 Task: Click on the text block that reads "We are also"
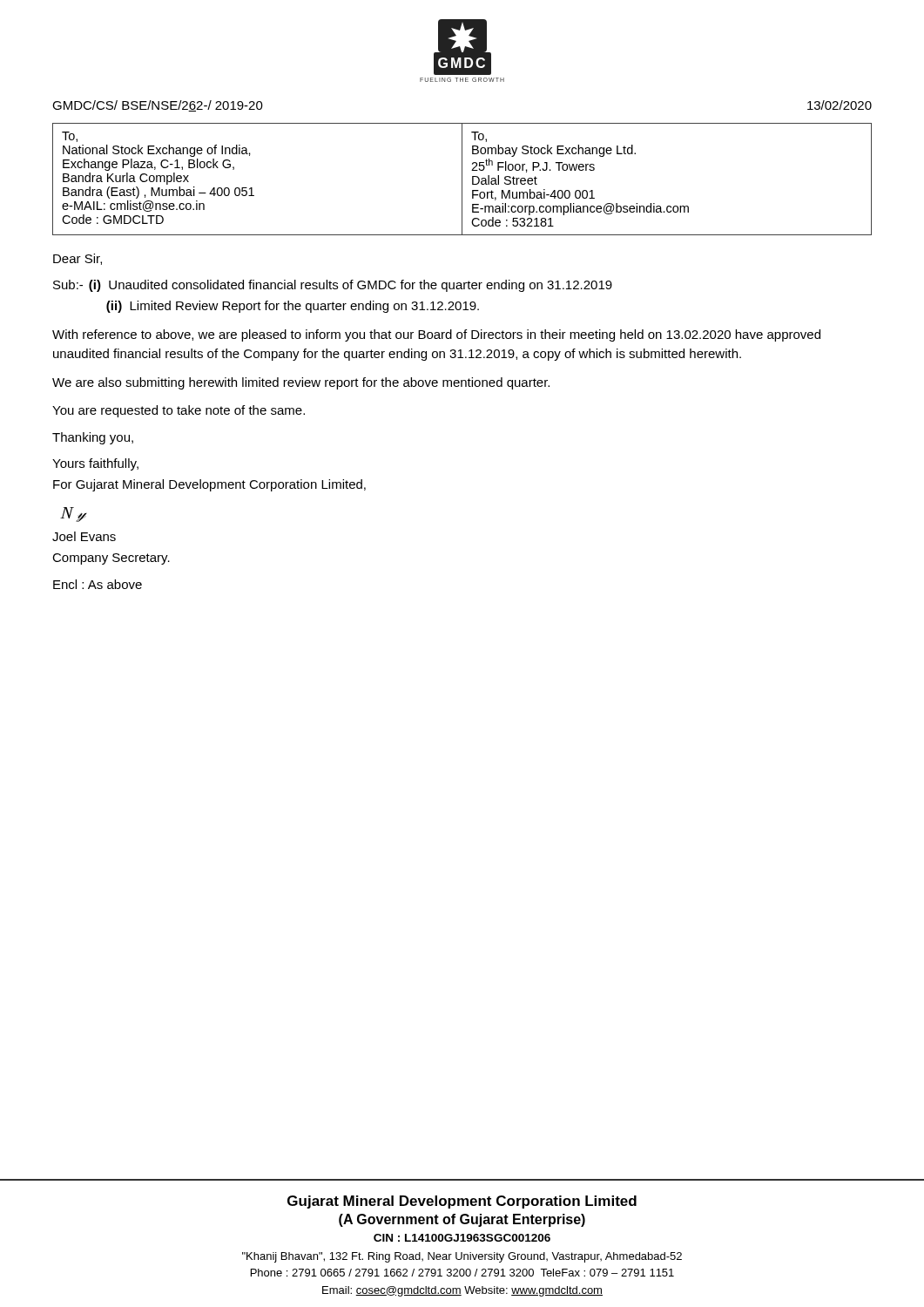(x=302, y=382)
